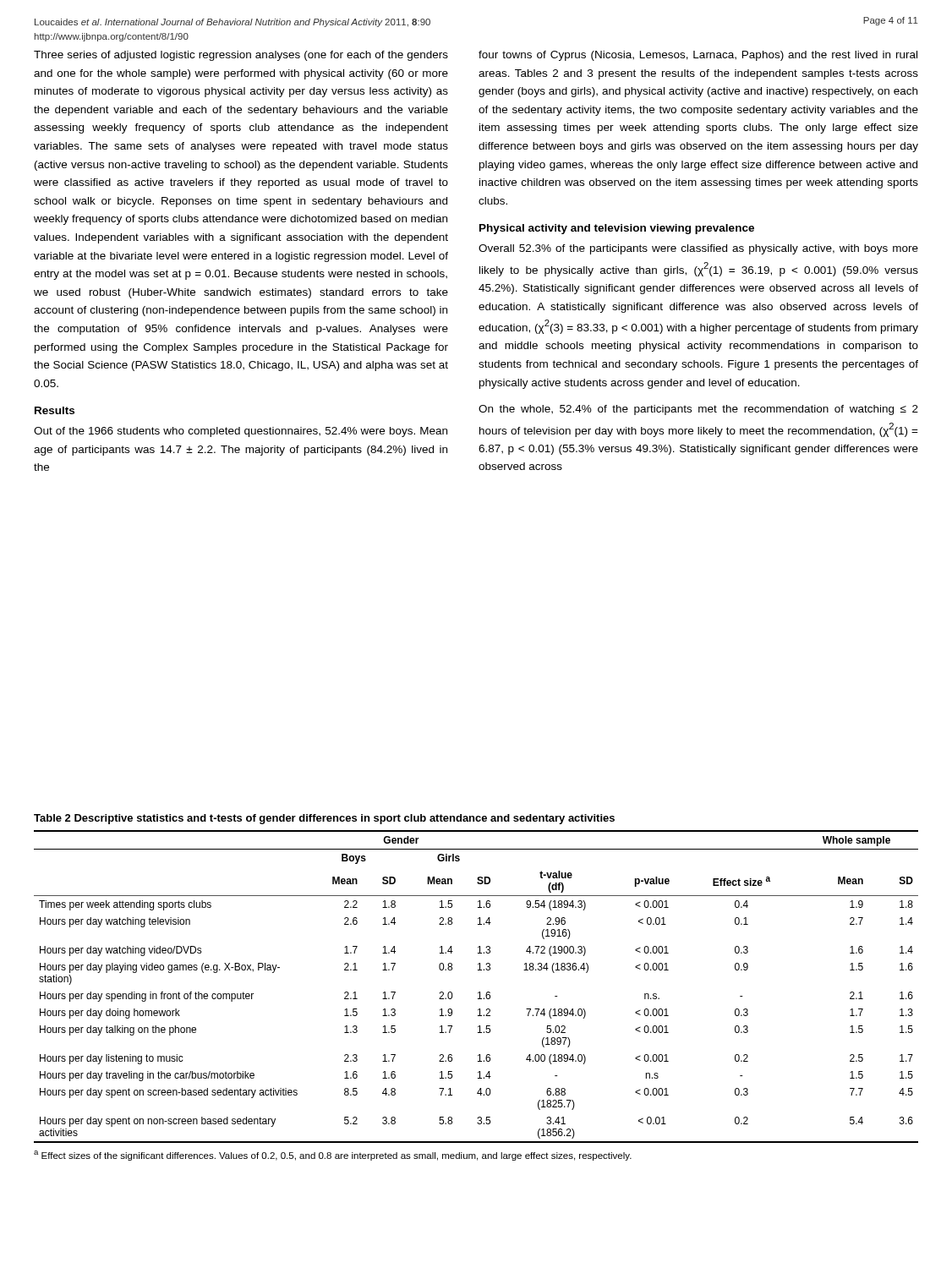Locate the table with the text "9.54 (1894.3)"

coord(476,987)
